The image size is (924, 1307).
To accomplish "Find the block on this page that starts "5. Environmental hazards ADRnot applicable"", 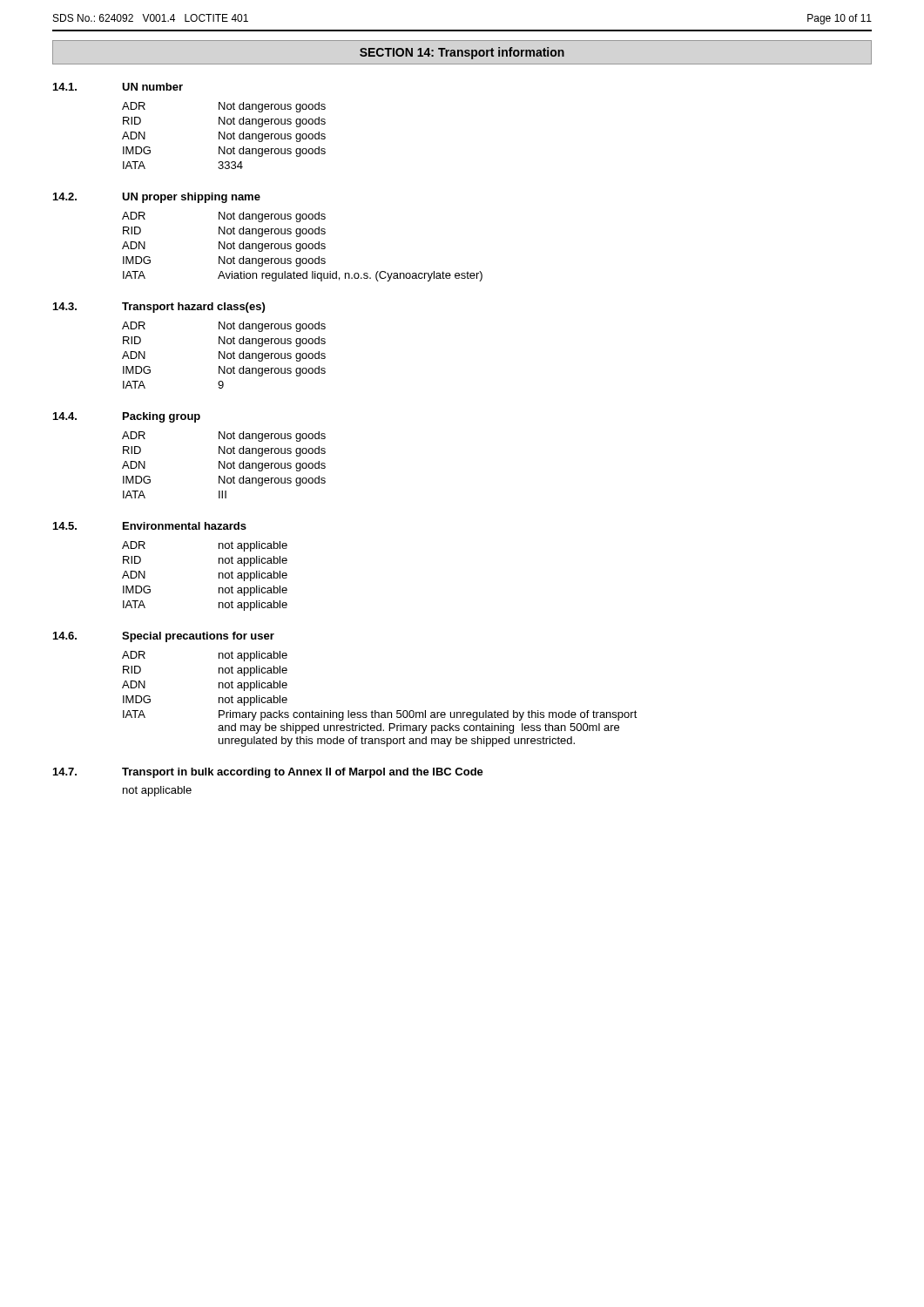I will [150, 526].
